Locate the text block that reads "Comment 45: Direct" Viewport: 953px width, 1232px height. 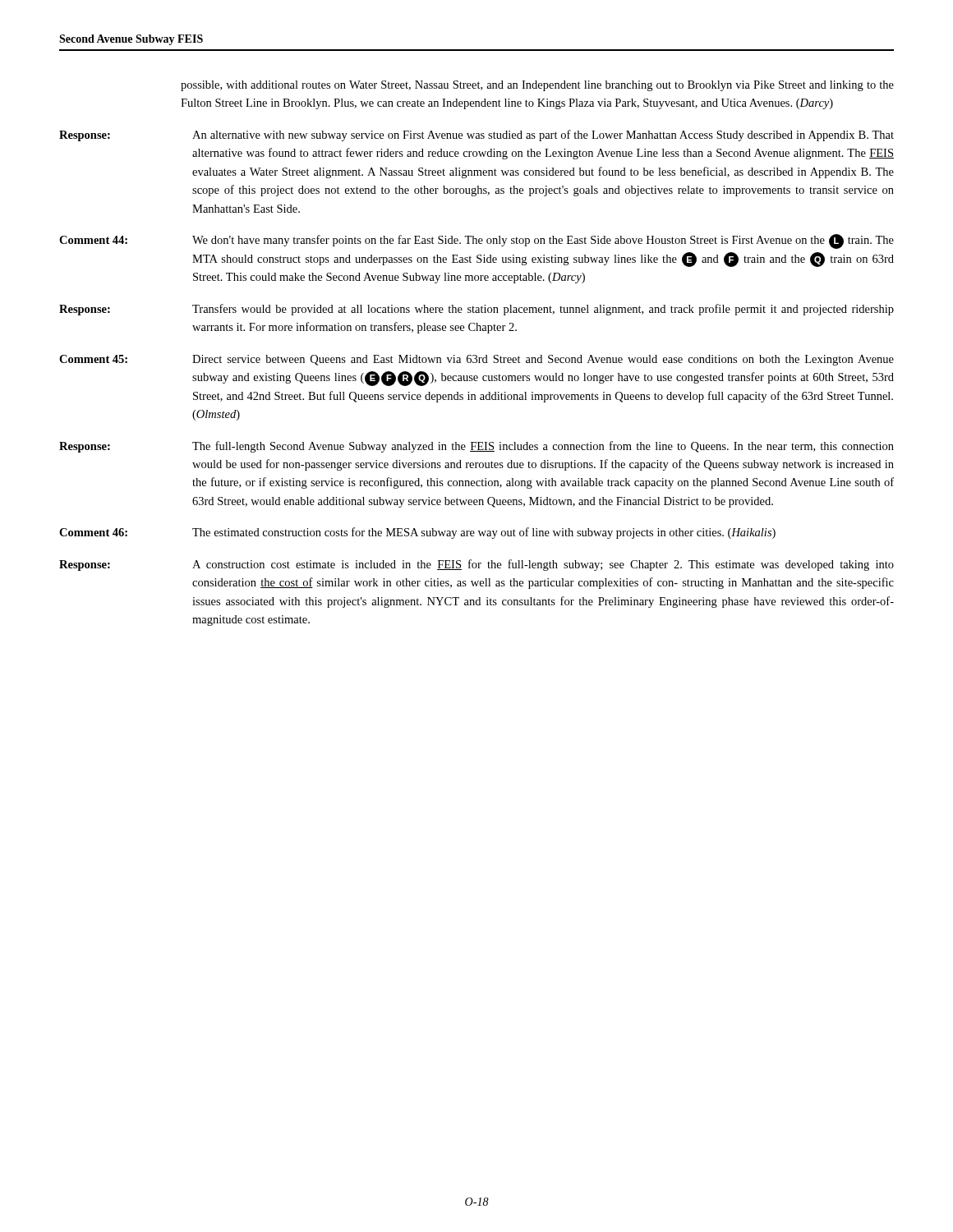point(476,387)
